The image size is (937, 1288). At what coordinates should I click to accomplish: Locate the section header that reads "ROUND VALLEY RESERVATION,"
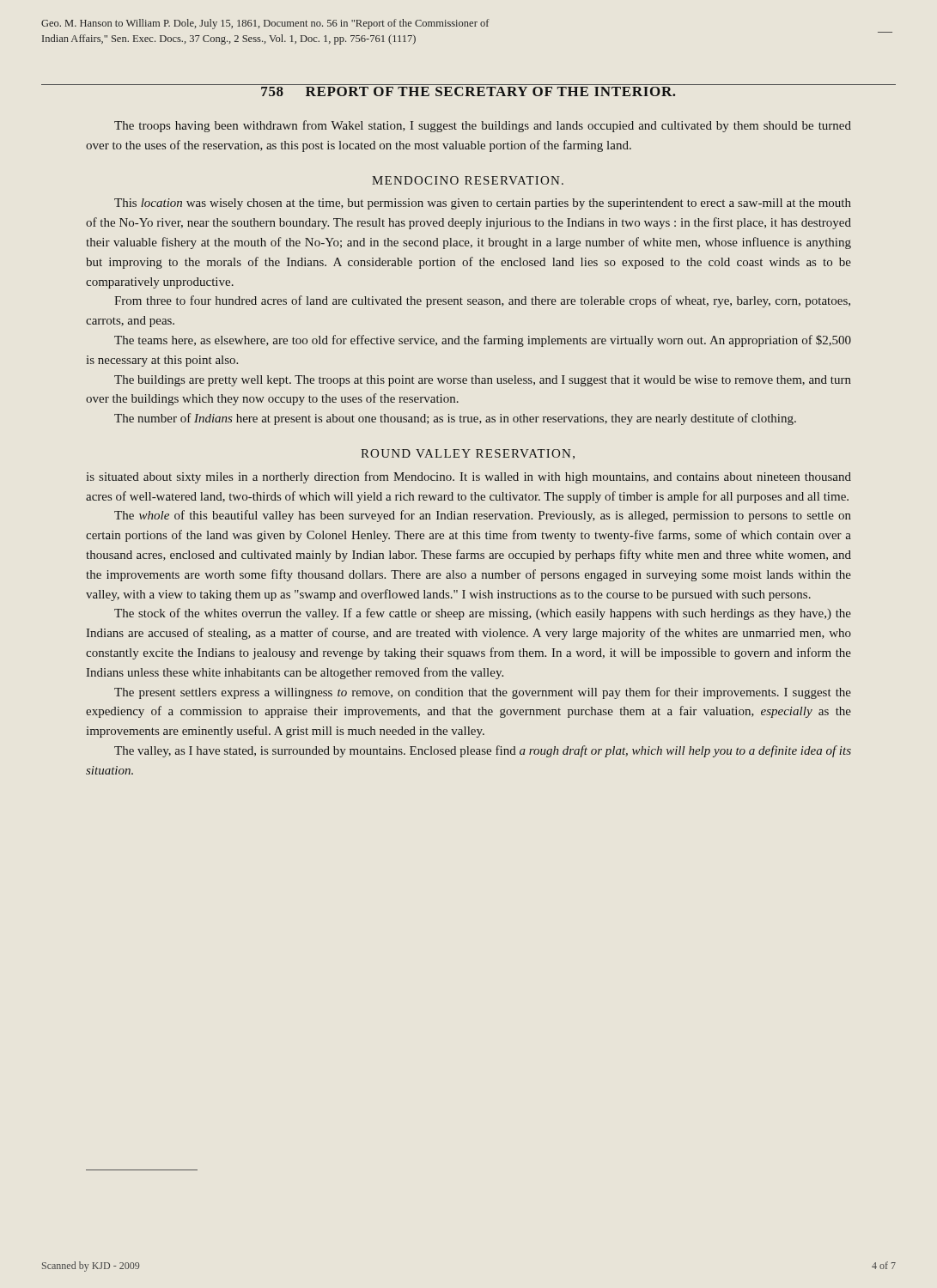pyautogui.click(x=468, y=453)
